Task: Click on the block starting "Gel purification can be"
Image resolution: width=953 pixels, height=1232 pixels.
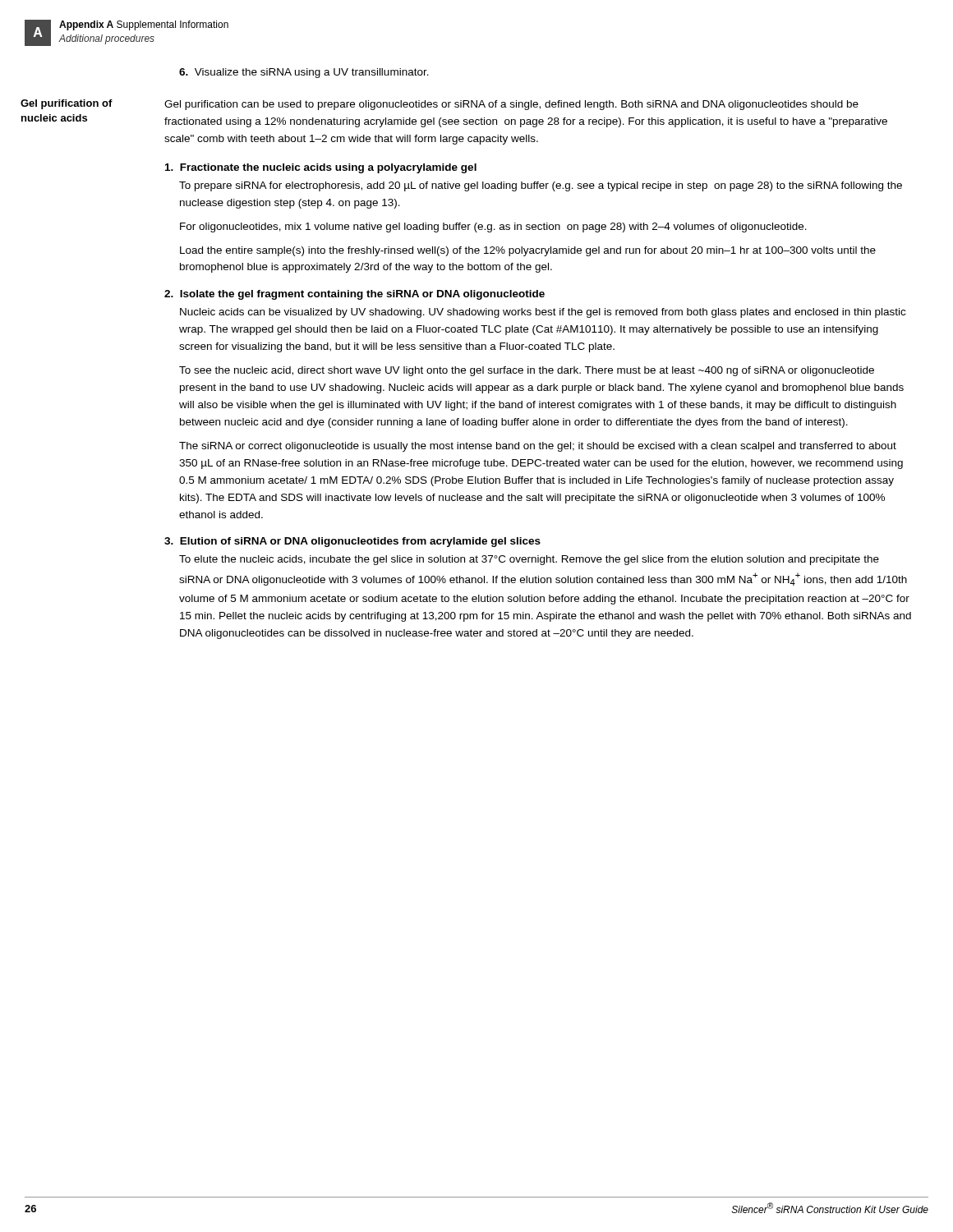Action: point(526,121)
